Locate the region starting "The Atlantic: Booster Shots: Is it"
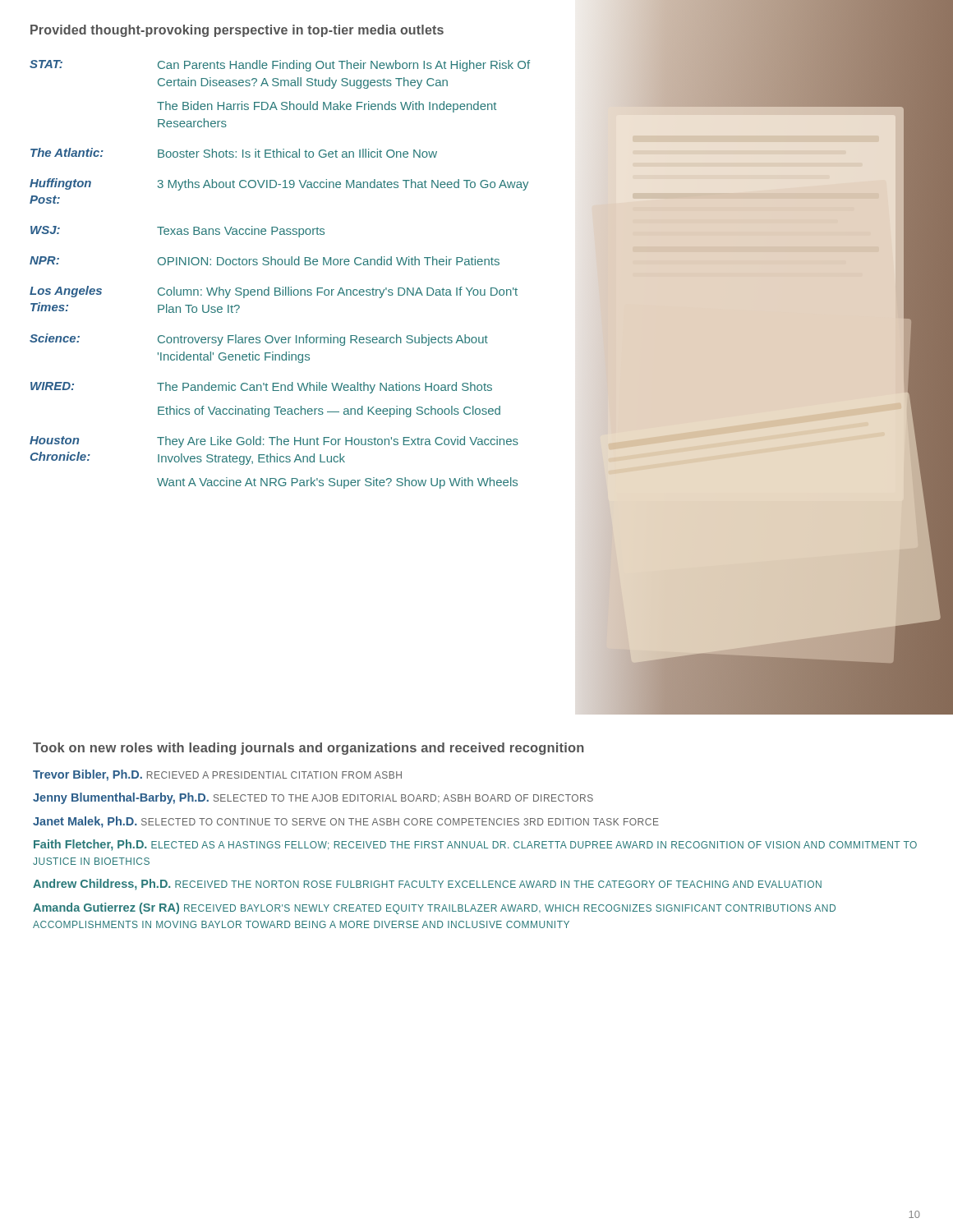The image size is (953, 1232). [x=288, y=153]
